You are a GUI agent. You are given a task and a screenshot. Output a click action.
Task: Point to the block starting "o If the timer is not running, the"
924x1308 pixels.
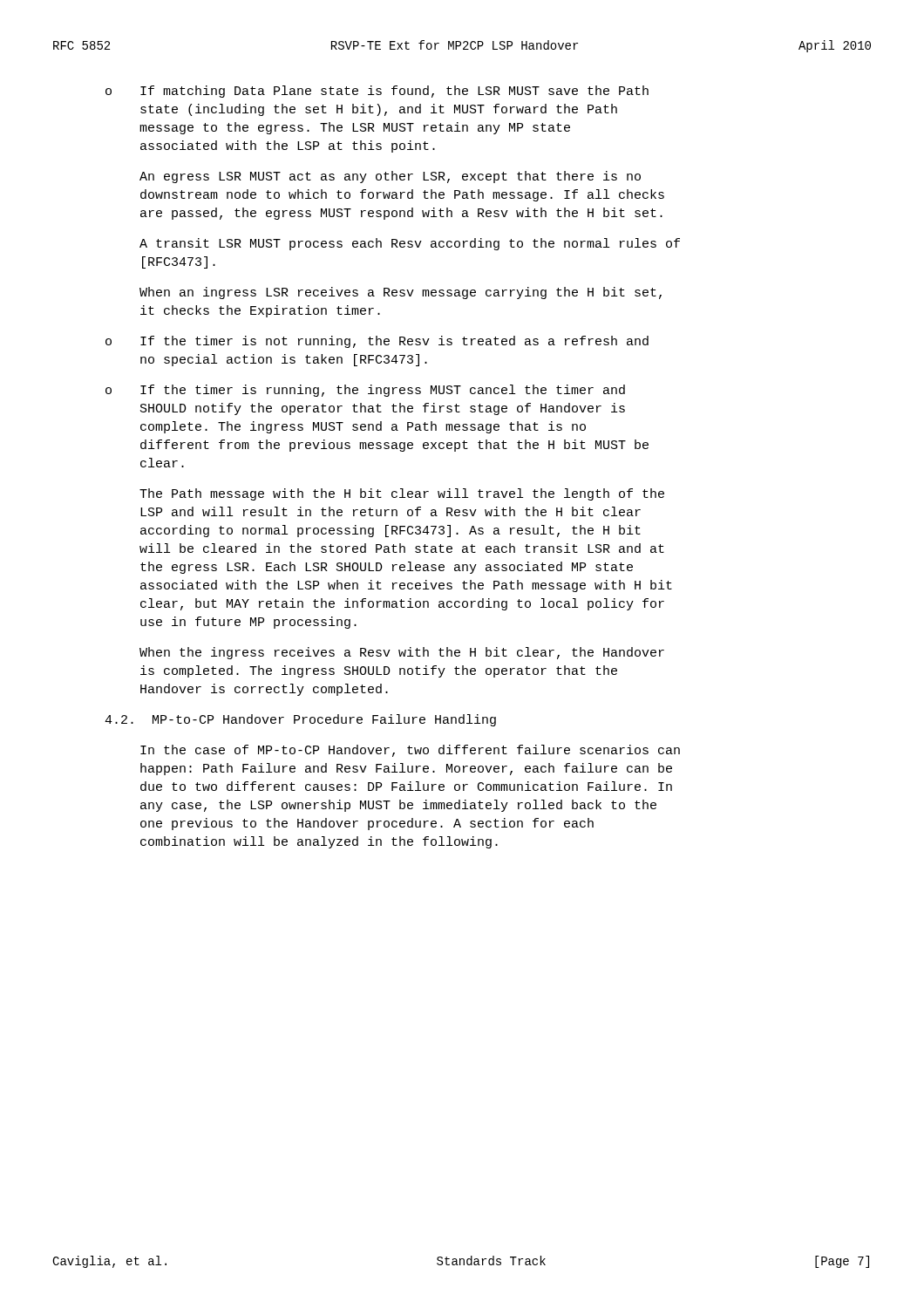(471, 351)
